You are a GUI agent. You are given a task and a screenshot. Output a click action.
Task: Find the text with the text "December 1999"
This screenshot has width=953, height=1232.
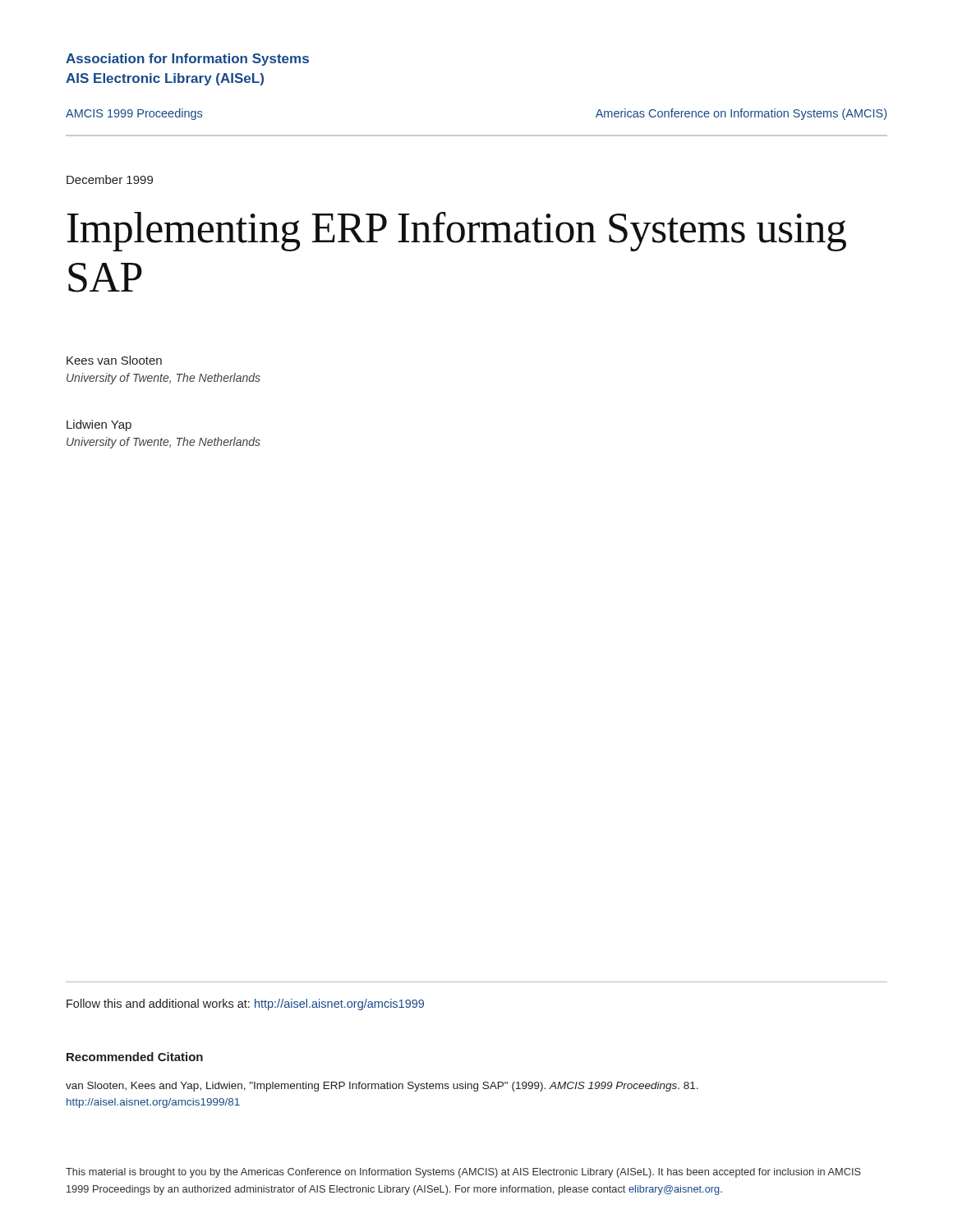point(110,179)
